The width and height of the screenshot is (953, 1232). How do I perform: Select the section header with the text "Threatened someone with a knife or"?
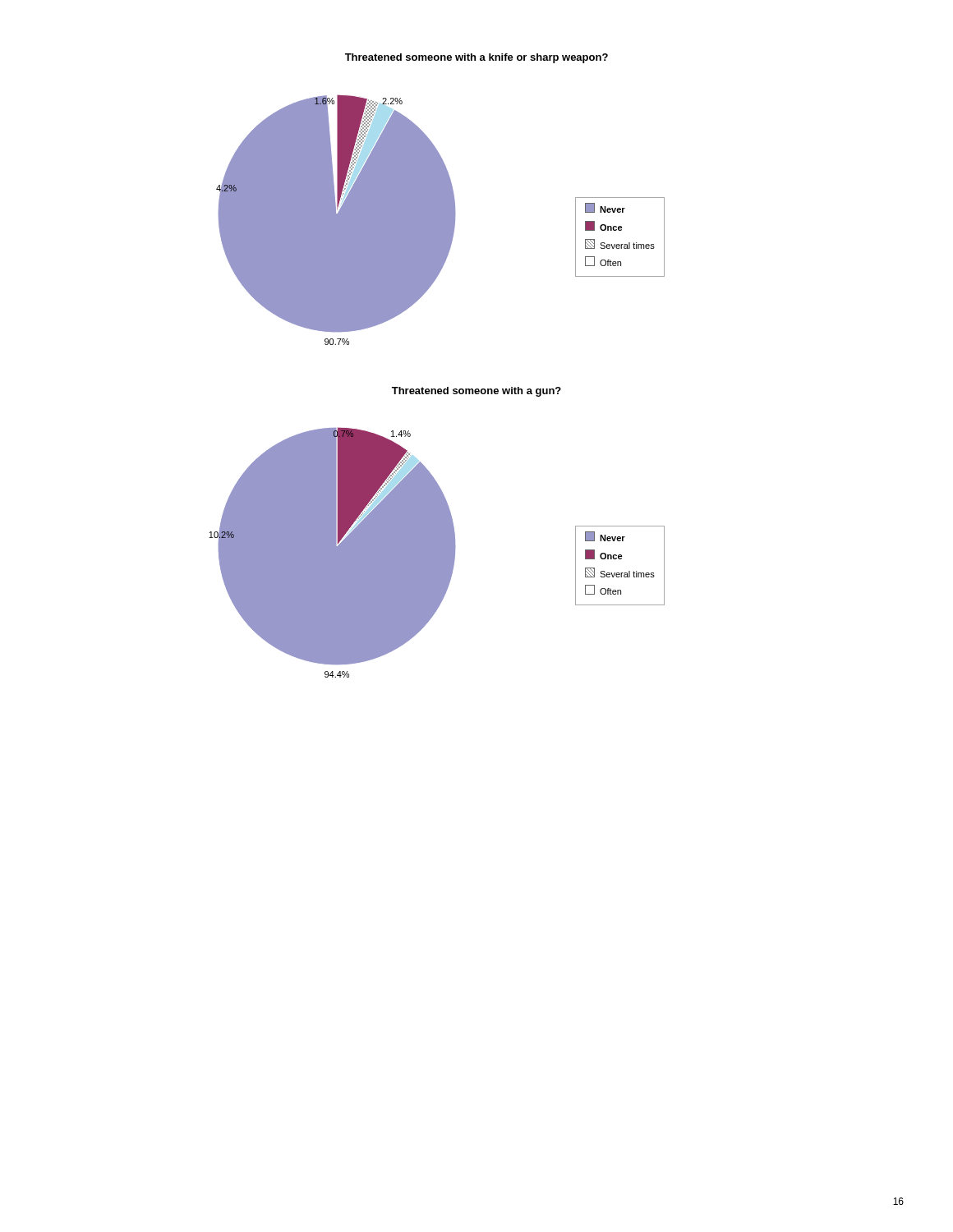(x=476, y=57)
